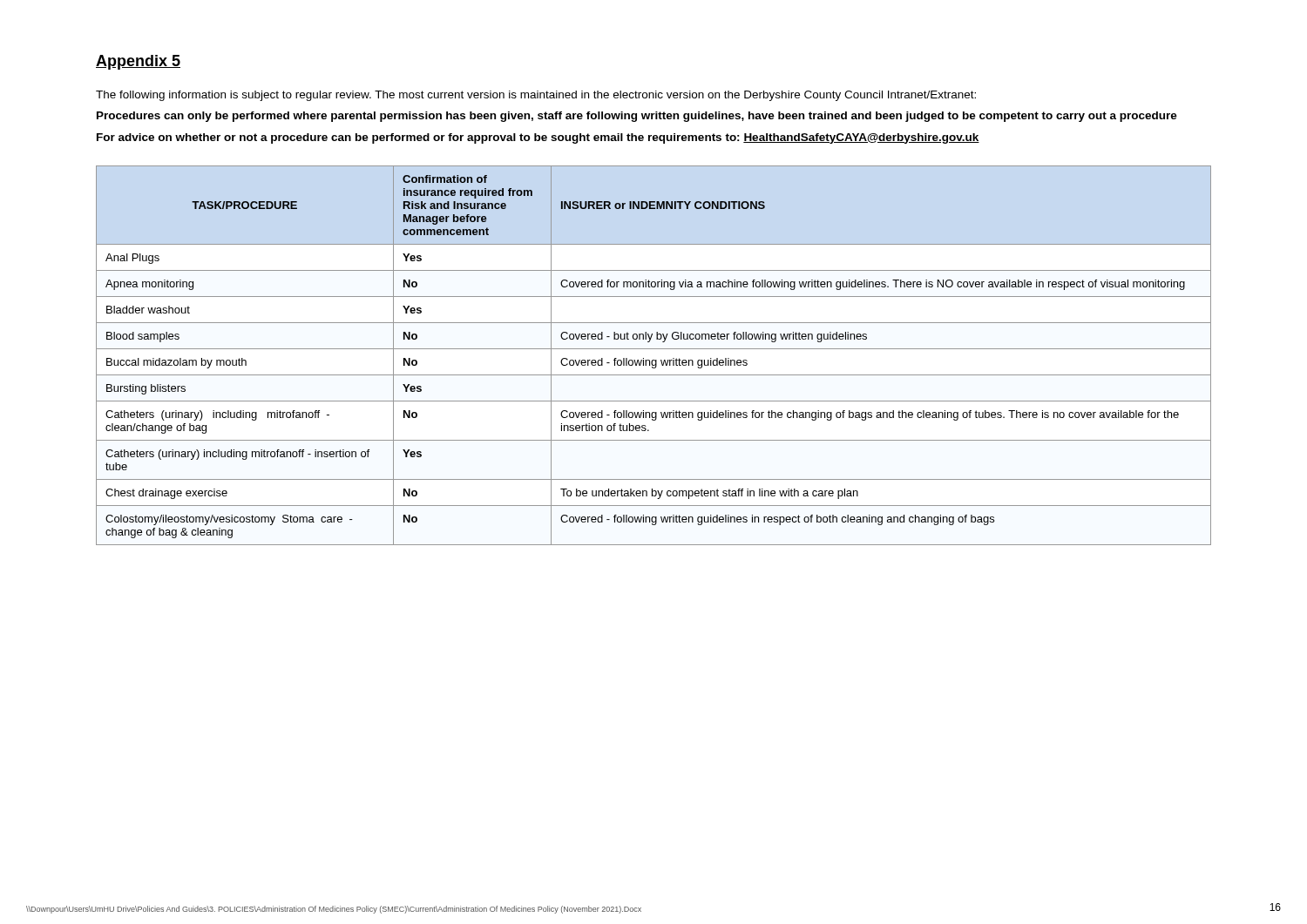Viewport: 1307px width, 924px height.
Task: Locate the text block that reads "The following information is subject to regular review."
Action: [536, 94]
